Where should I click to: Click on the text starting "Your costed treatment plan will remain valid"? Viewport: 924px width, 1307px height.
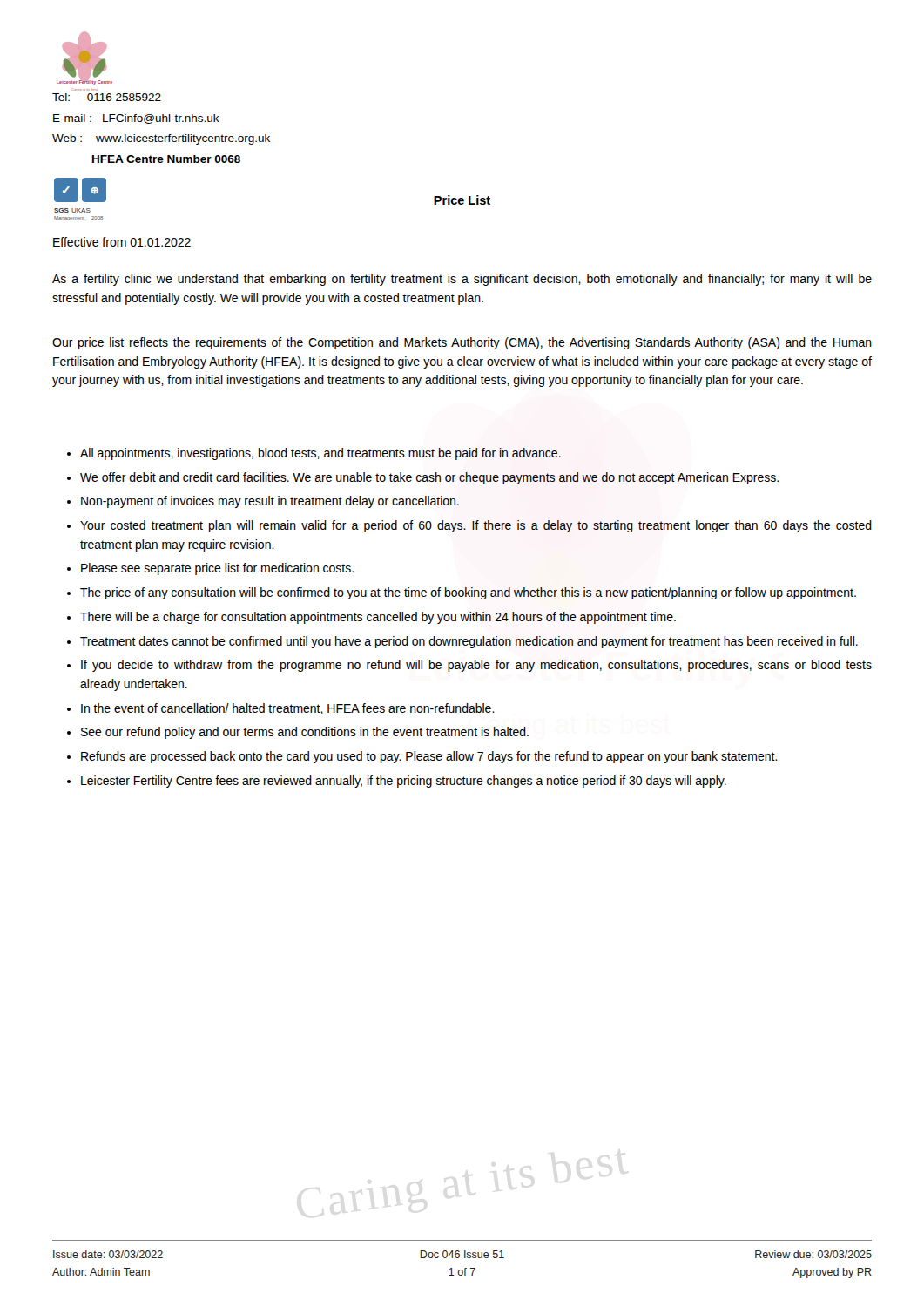(x=476, y=535)
